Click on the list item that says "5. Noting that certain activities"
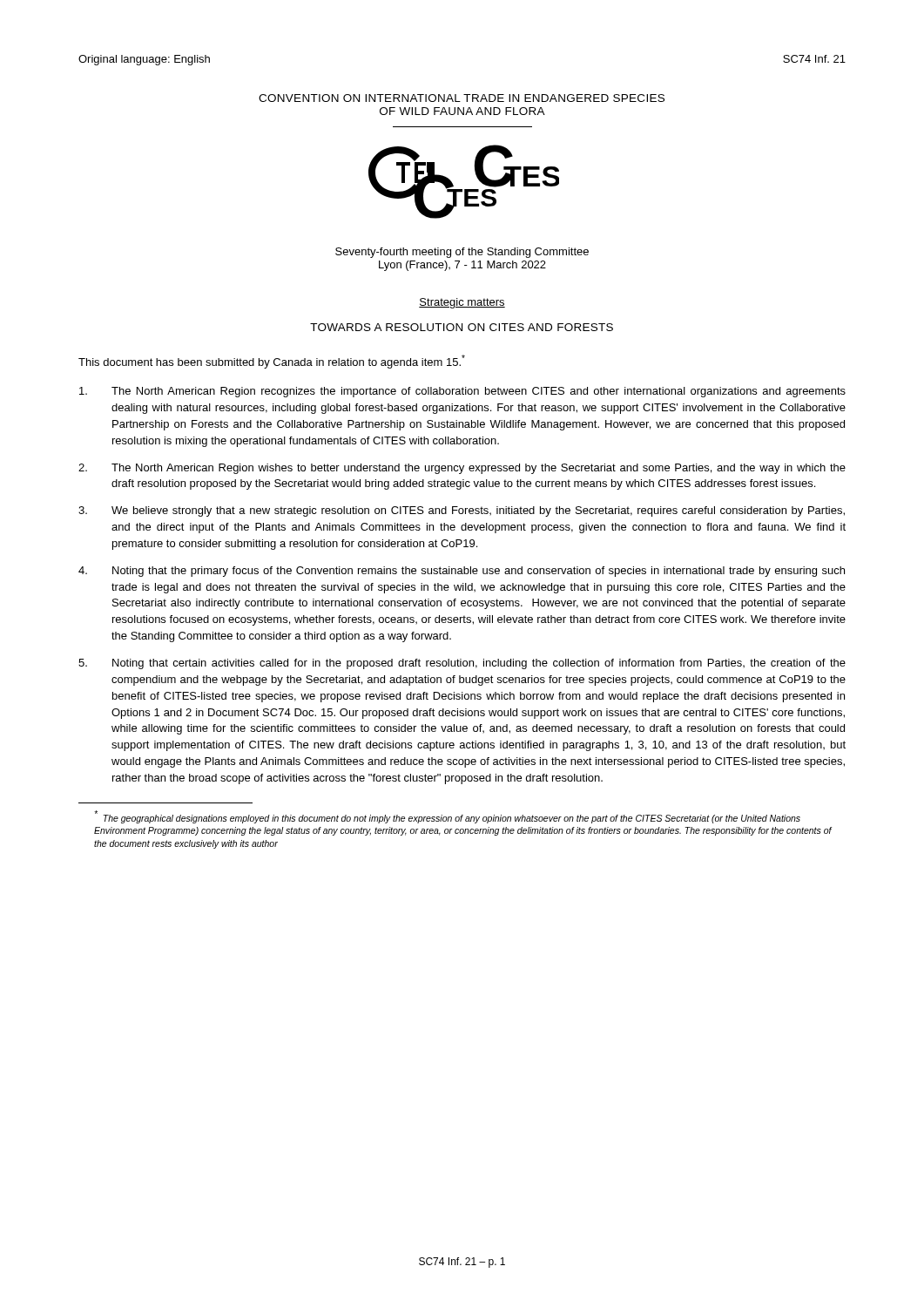This screenshot has height=1307, width=924. [462, 721]
